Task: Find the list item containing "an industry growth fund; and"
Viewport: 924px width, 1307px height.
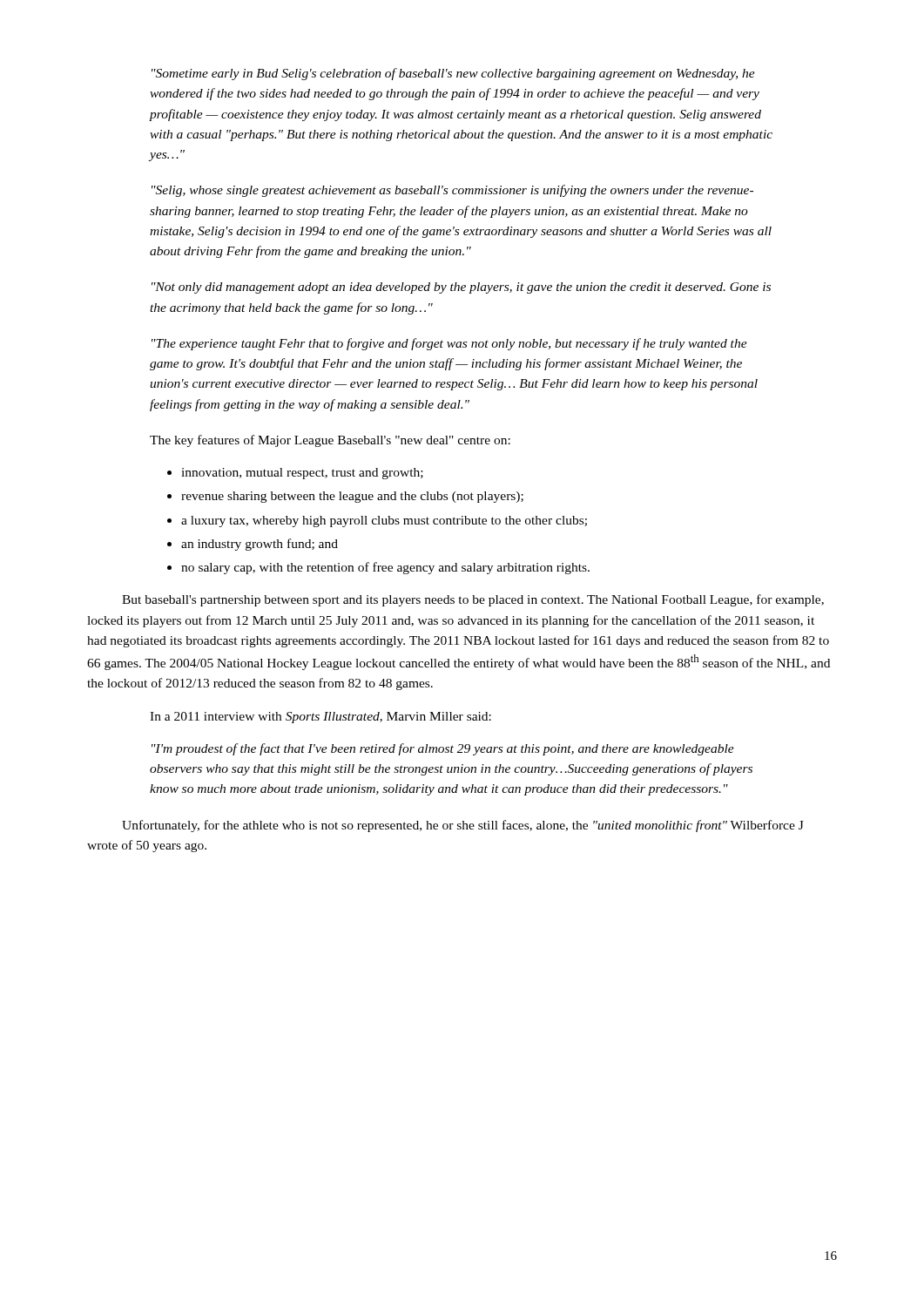Action: (x=260, y=545)
